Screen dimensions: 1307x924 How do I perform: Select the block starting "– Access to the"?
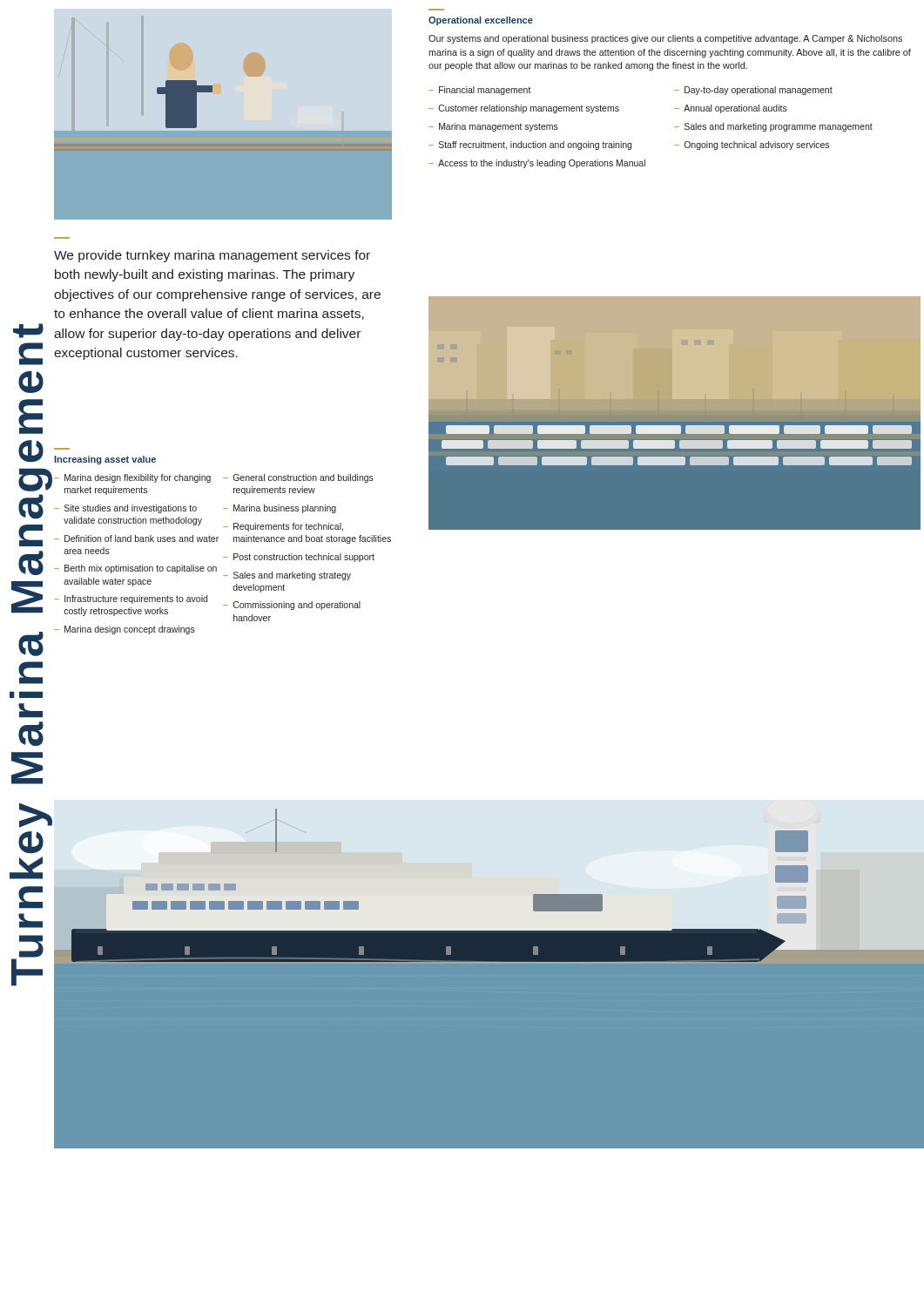[537, 164]
